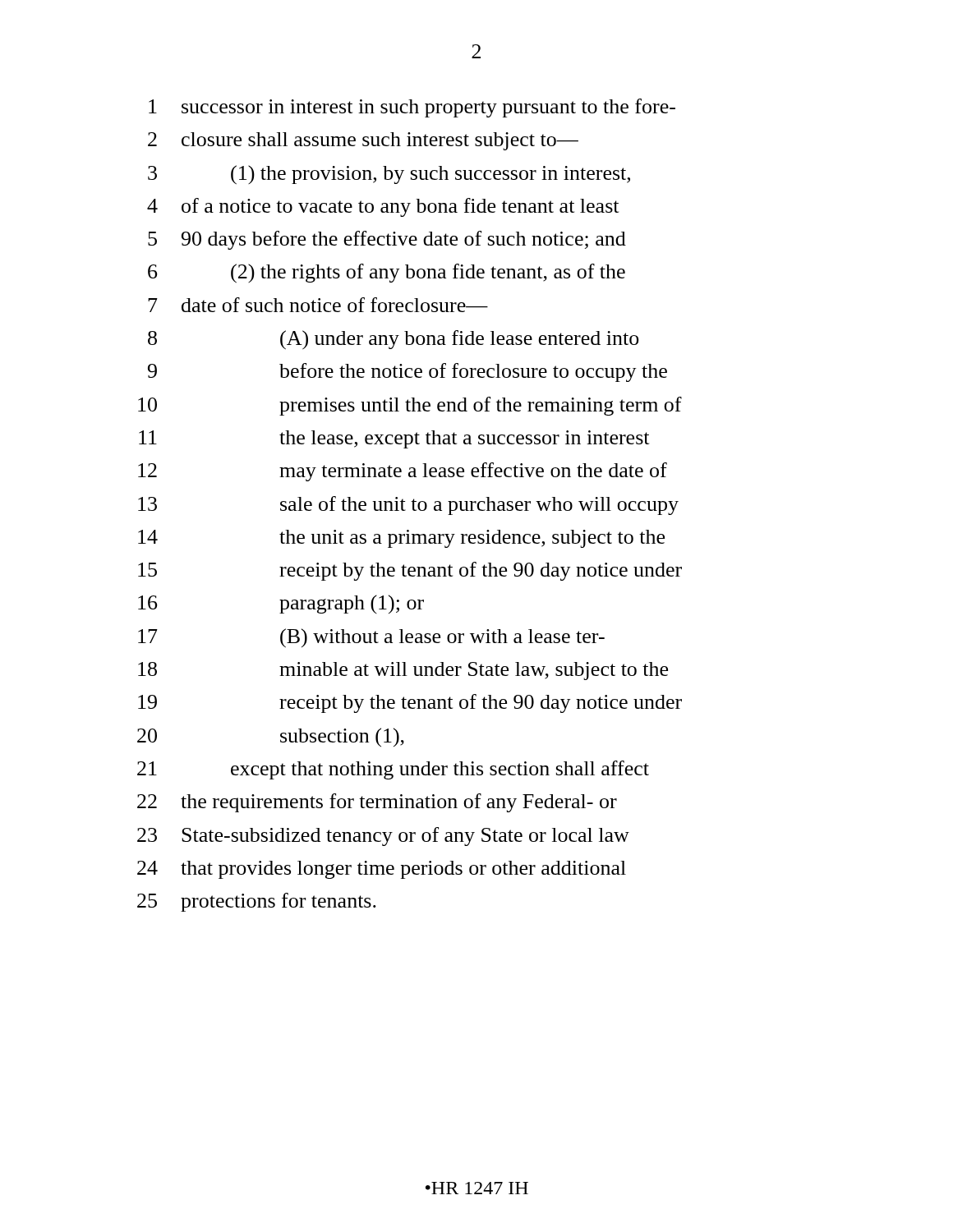Select the block starting "19 receipt by the"

[x=493, y=703]
